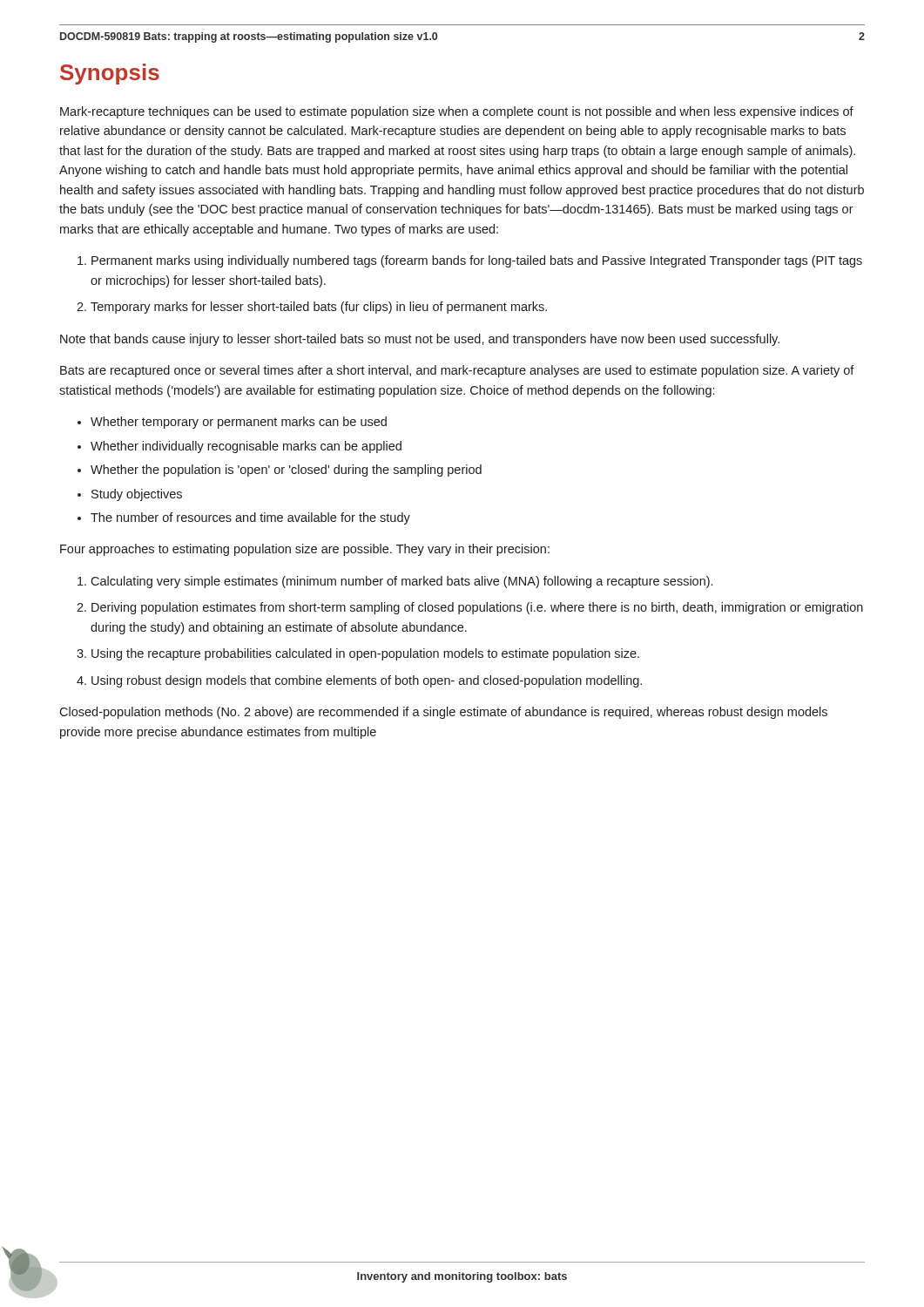Locate the block of text that opens with "Mark-recapture techniques can be used"
Image resolution: width=924 pixels, height=1307 pixels.
pos(462,170)
